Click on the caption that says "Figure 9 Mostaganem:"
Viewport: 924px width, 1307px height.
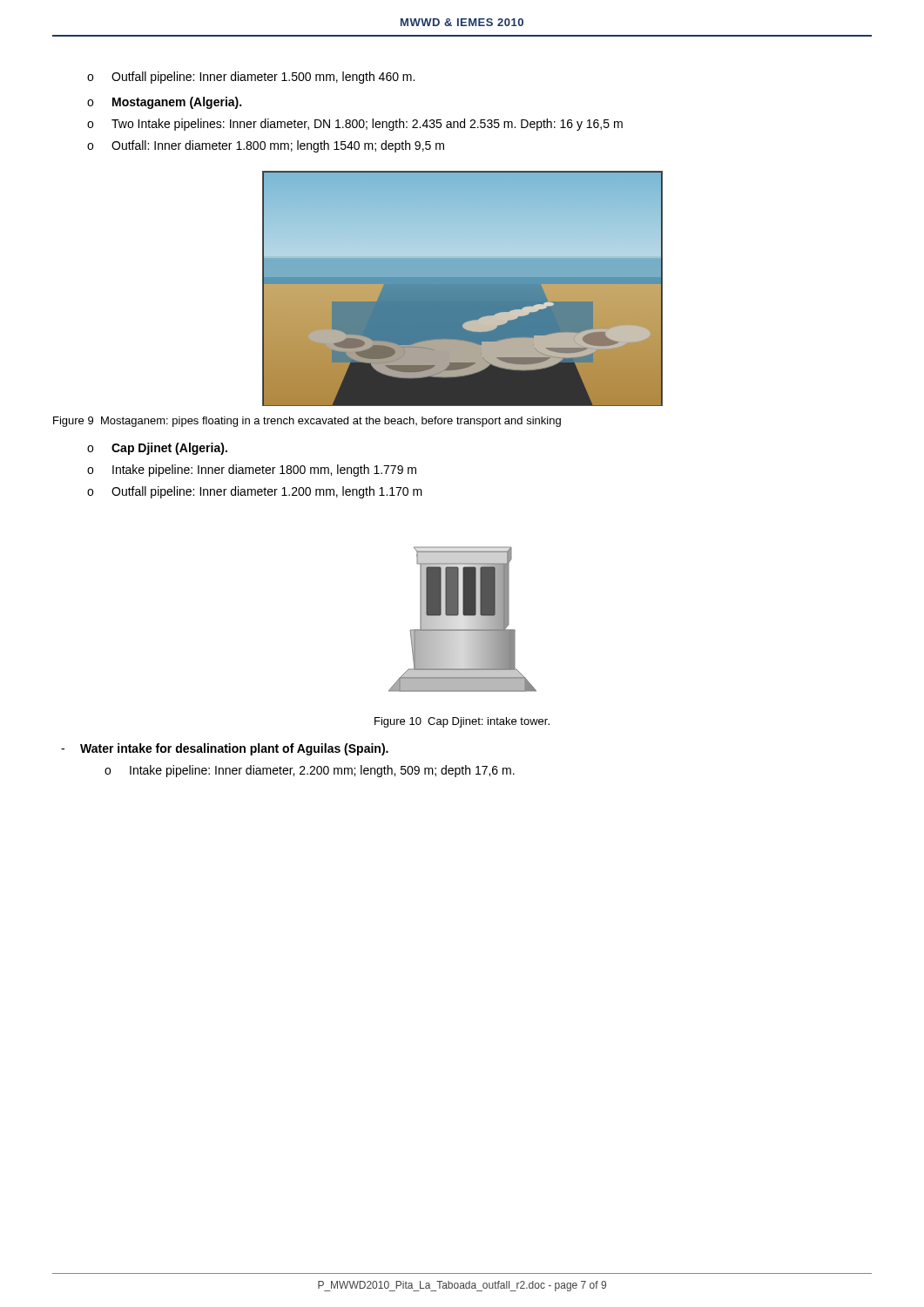coord(307,420)
